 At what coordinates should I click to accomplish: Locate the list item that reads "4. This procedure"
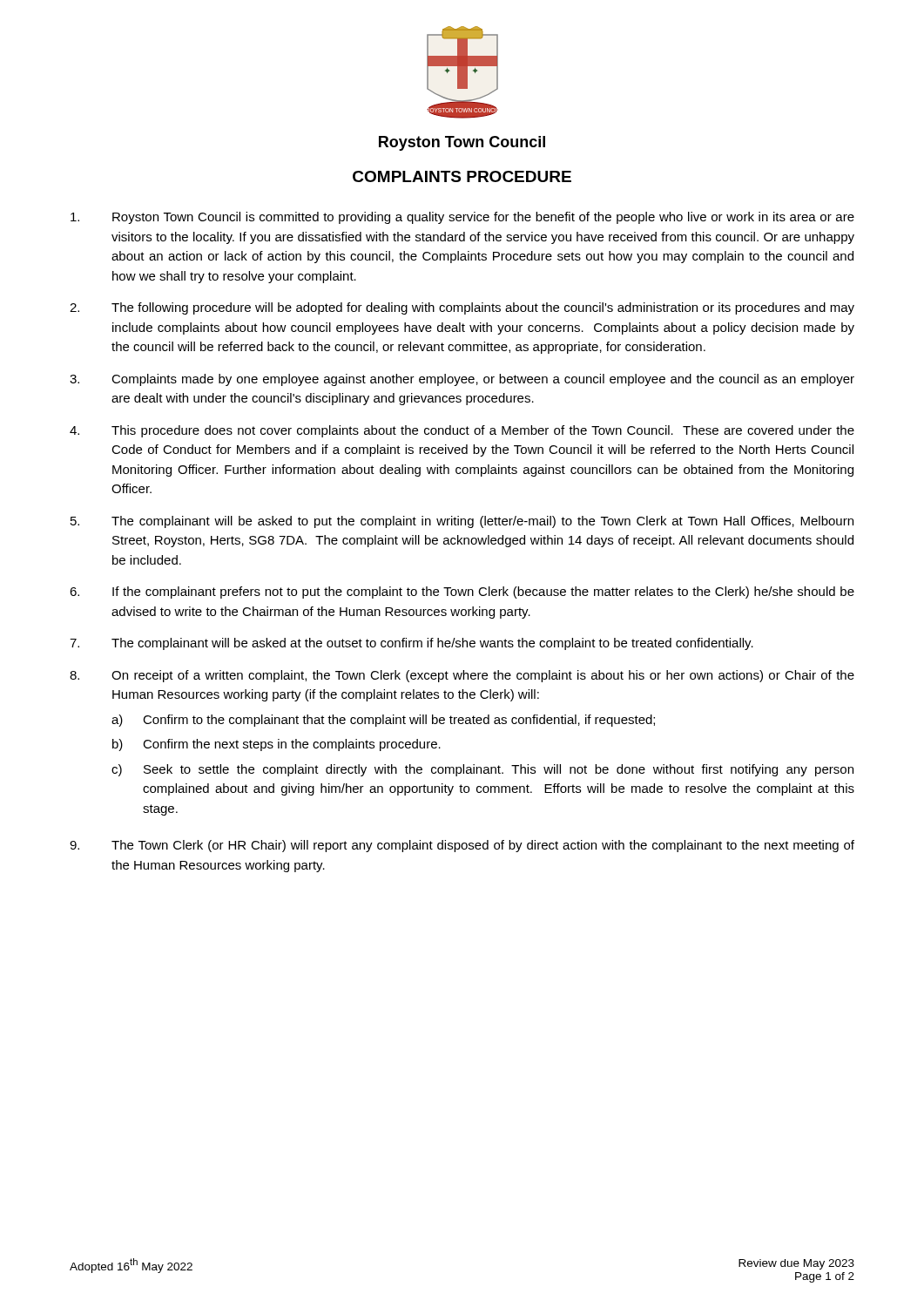(462, 460)
